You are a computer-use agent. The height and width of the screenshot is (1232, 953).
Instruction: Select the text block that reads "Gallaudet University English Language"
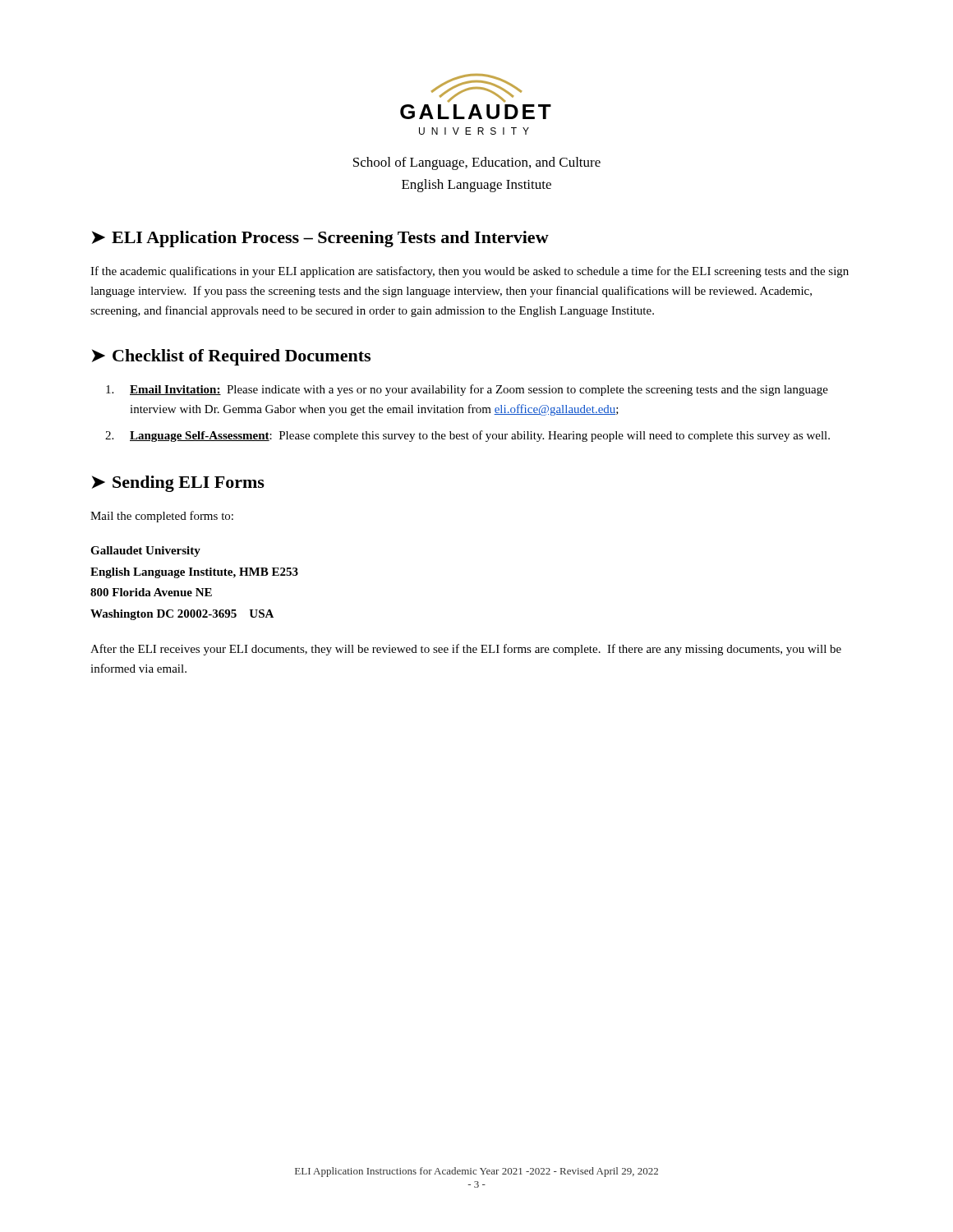(194, 582)
